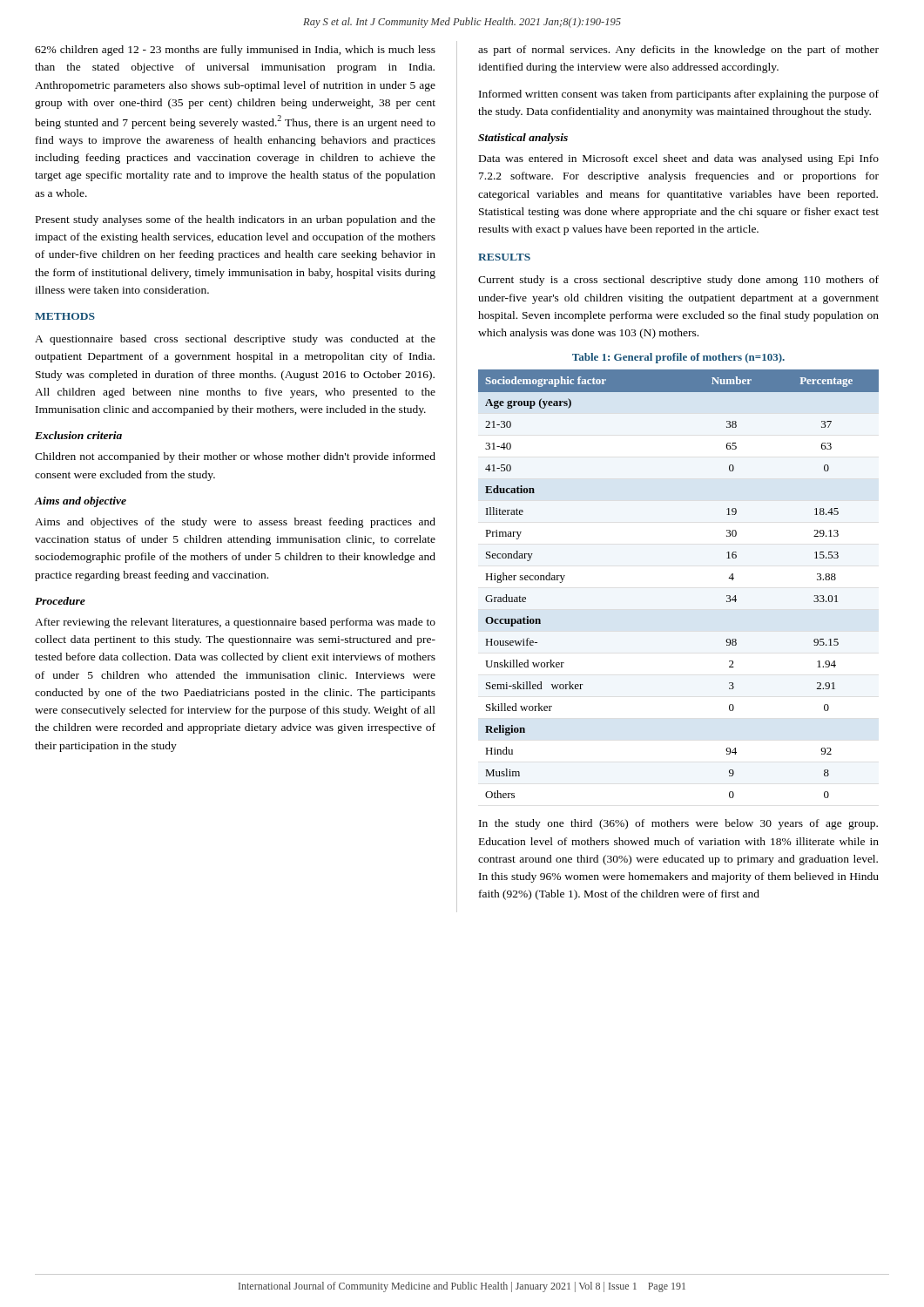
Task: Find the region starting "Children not accompanied by"
Action: coord(235,466)
